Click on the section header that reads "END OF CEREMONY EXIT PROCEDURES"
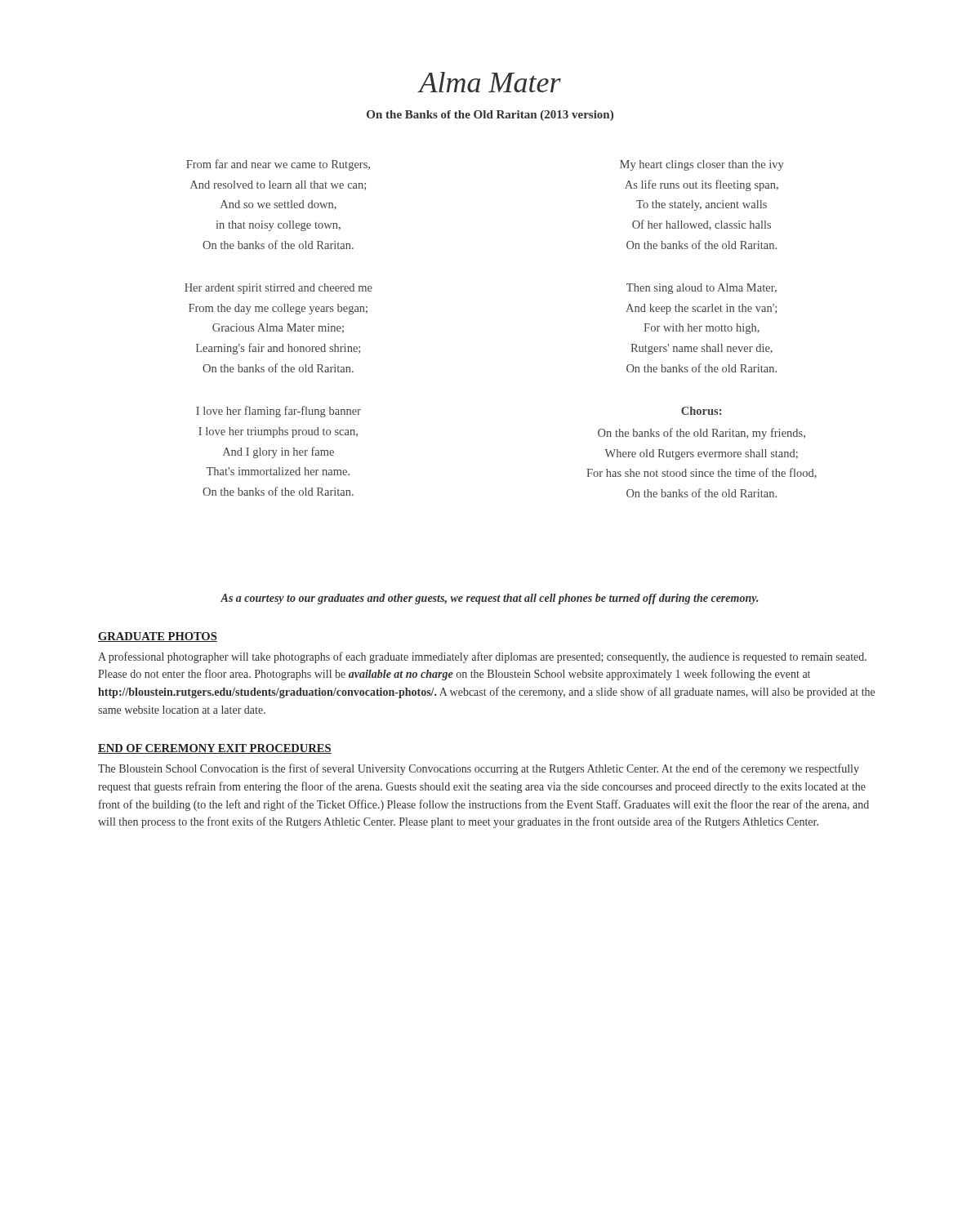This screenshot has height=1225, width=980. (x=215, y=748)
